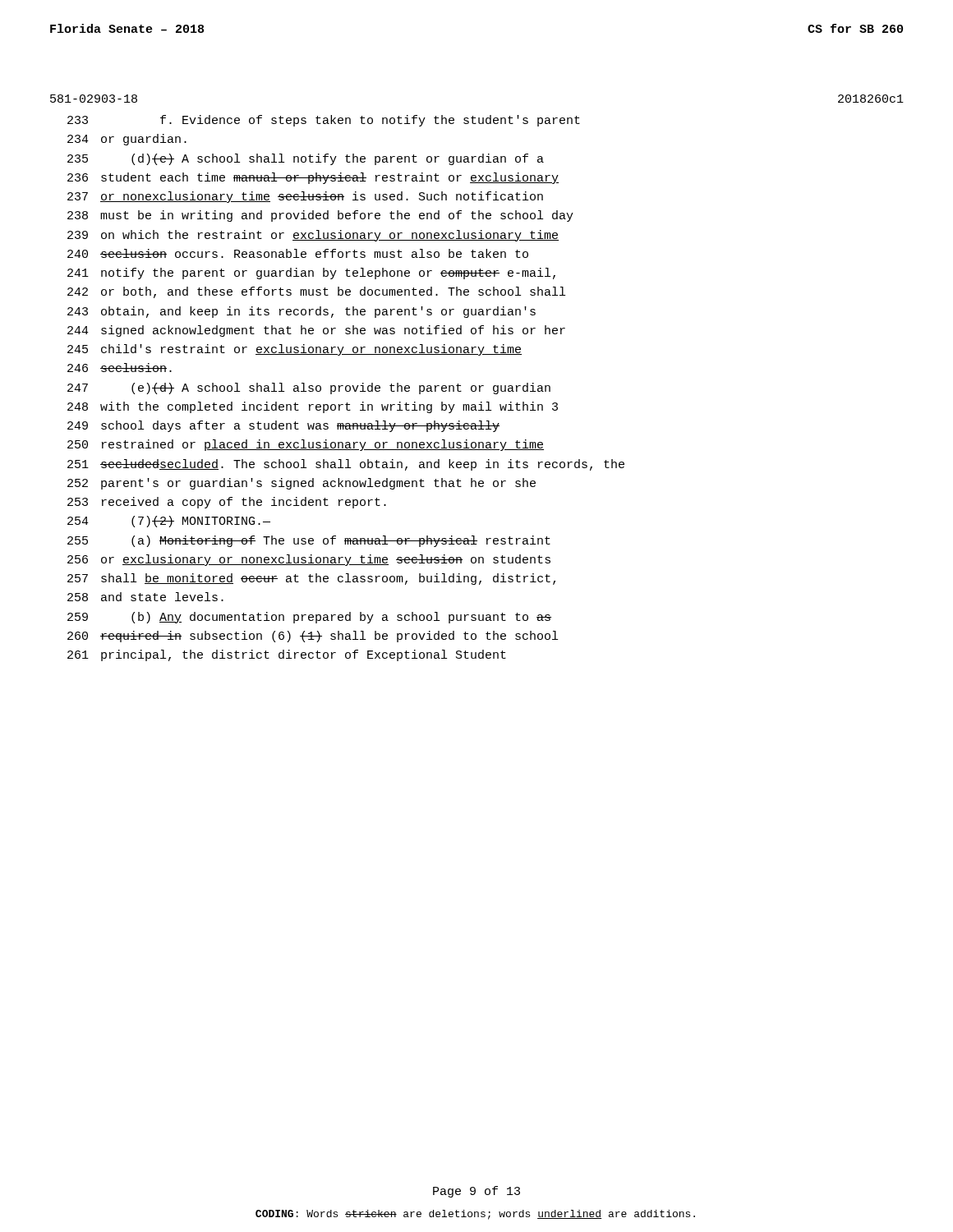
Task: Locate the text starting "239 on which the restraint or"
Action: [476, 236]
